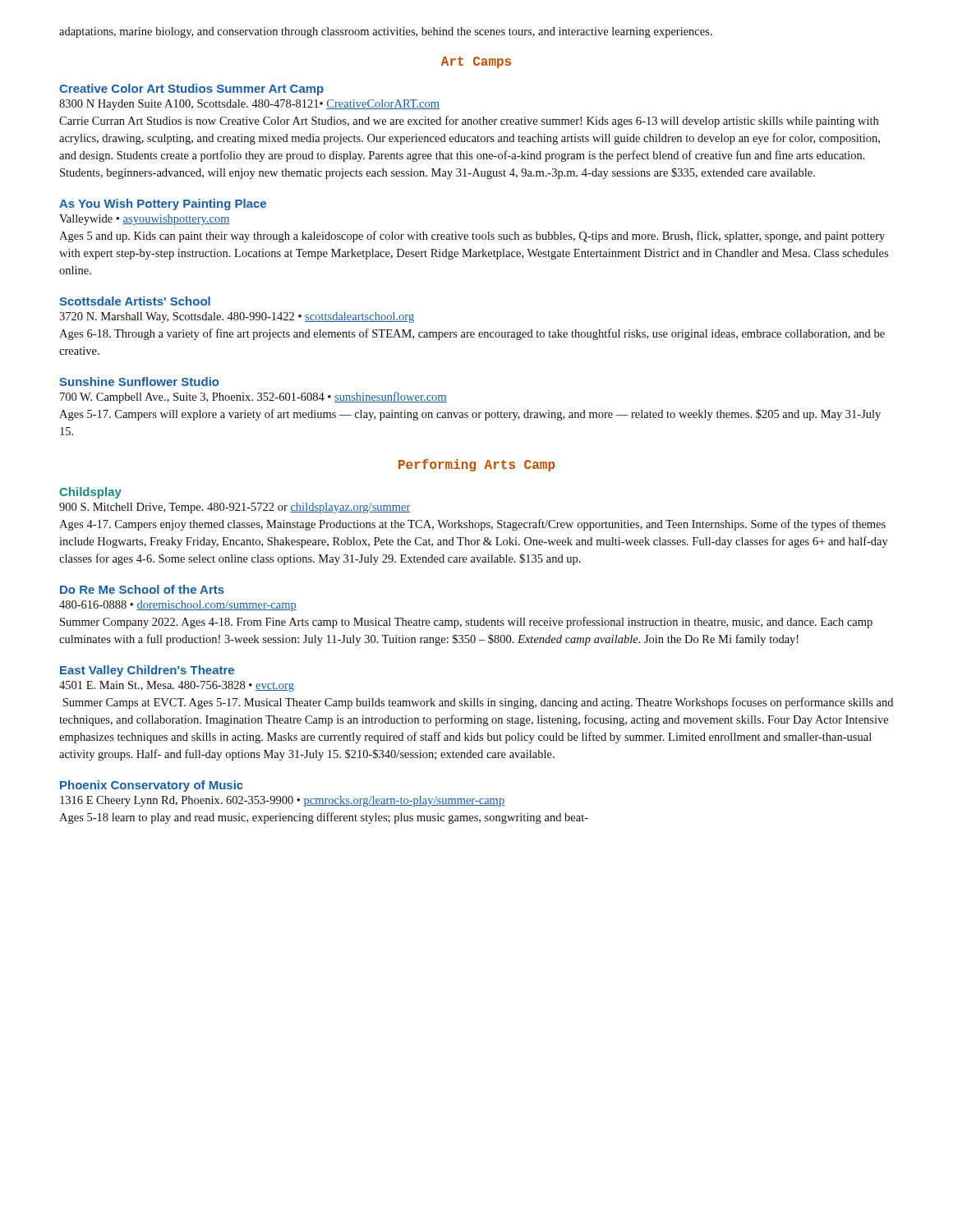Locate the region starting "Valleywide • asyouwishpottery.com"
Viewport: 953px width, 1232px height.
pos(144,219)
